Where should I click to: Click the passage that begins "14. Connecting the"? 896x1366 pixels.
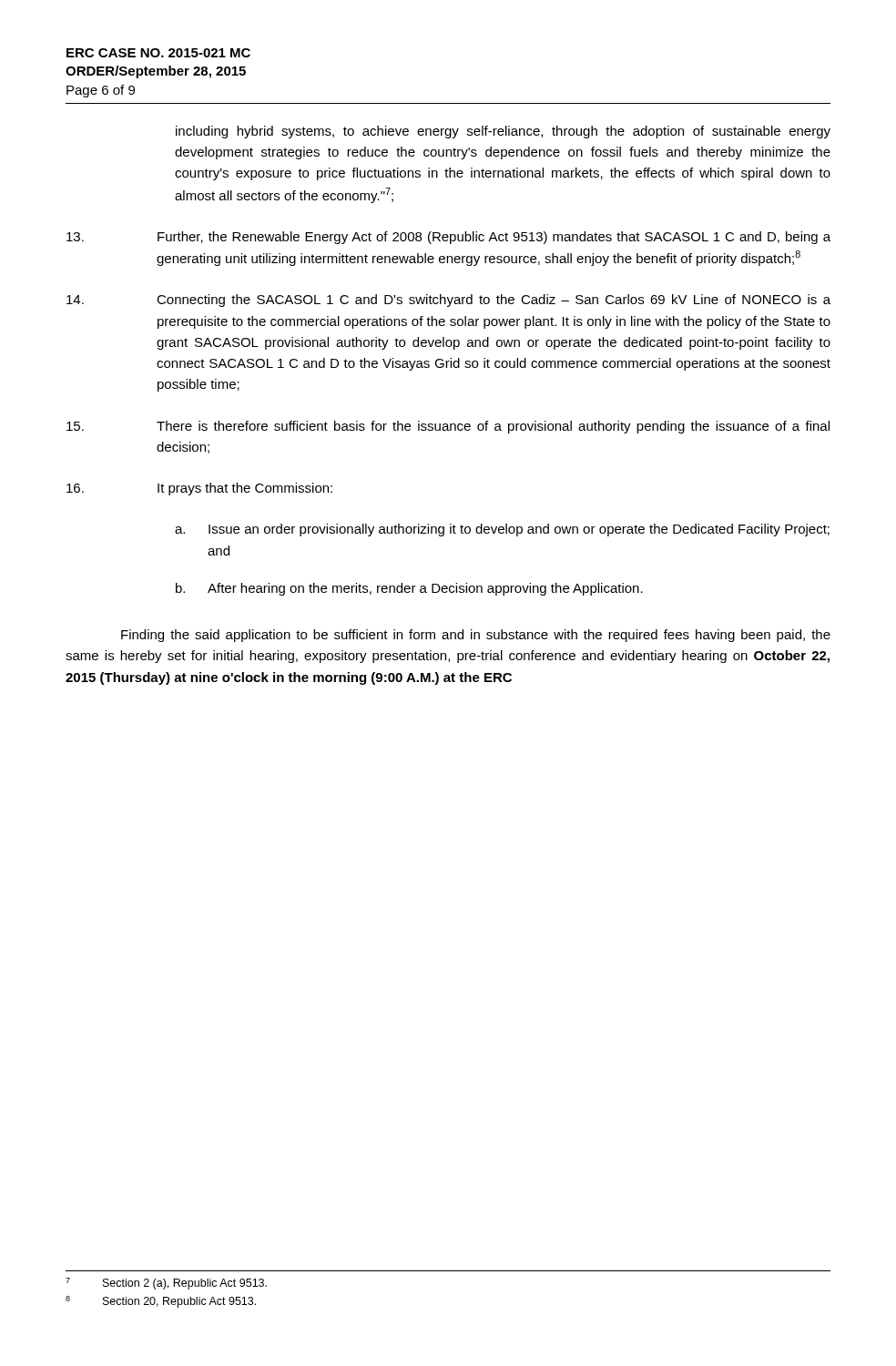[x=448, y=342]
